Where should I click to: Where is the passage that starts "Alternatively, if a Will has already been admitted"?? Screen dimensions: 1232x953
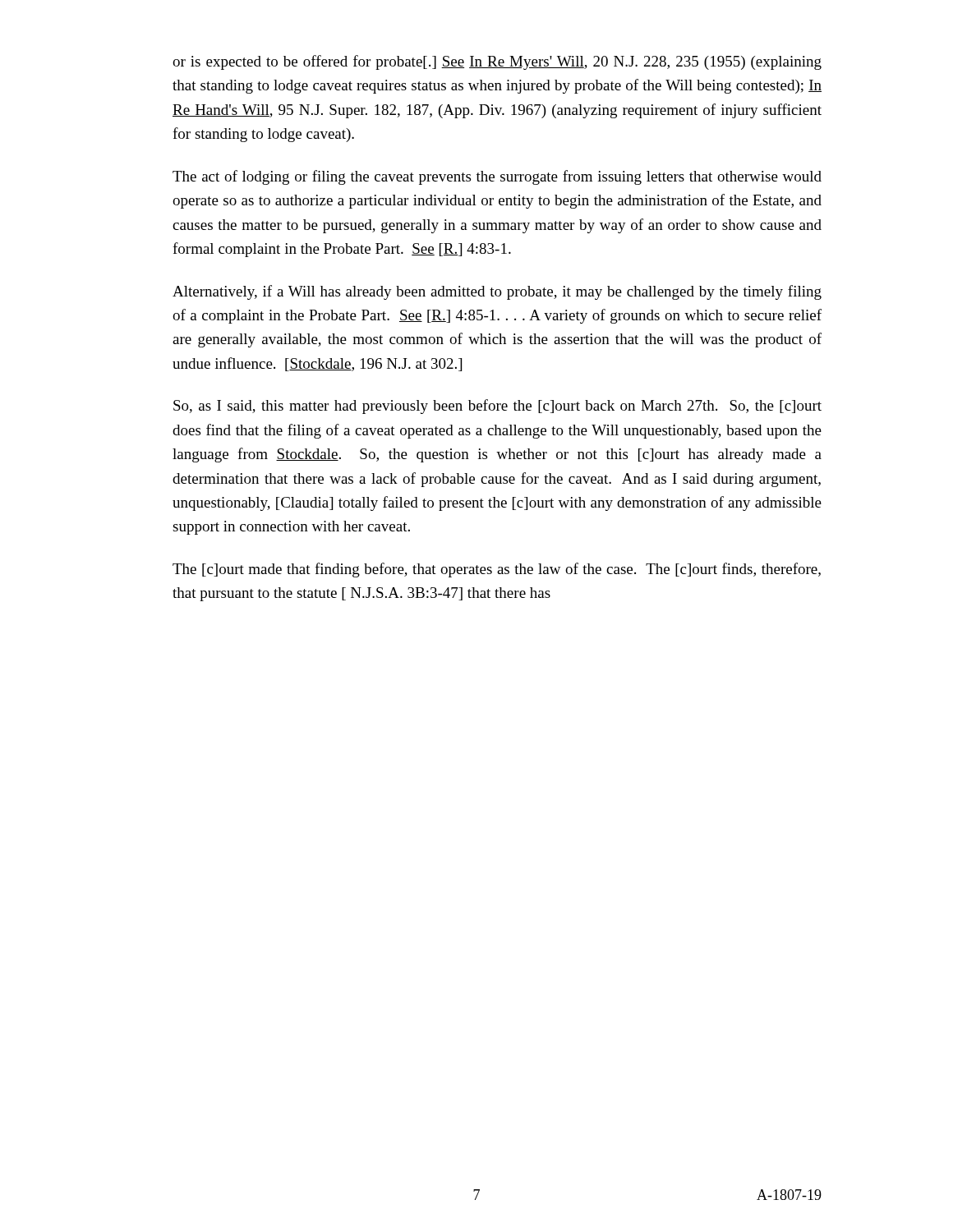497,327
